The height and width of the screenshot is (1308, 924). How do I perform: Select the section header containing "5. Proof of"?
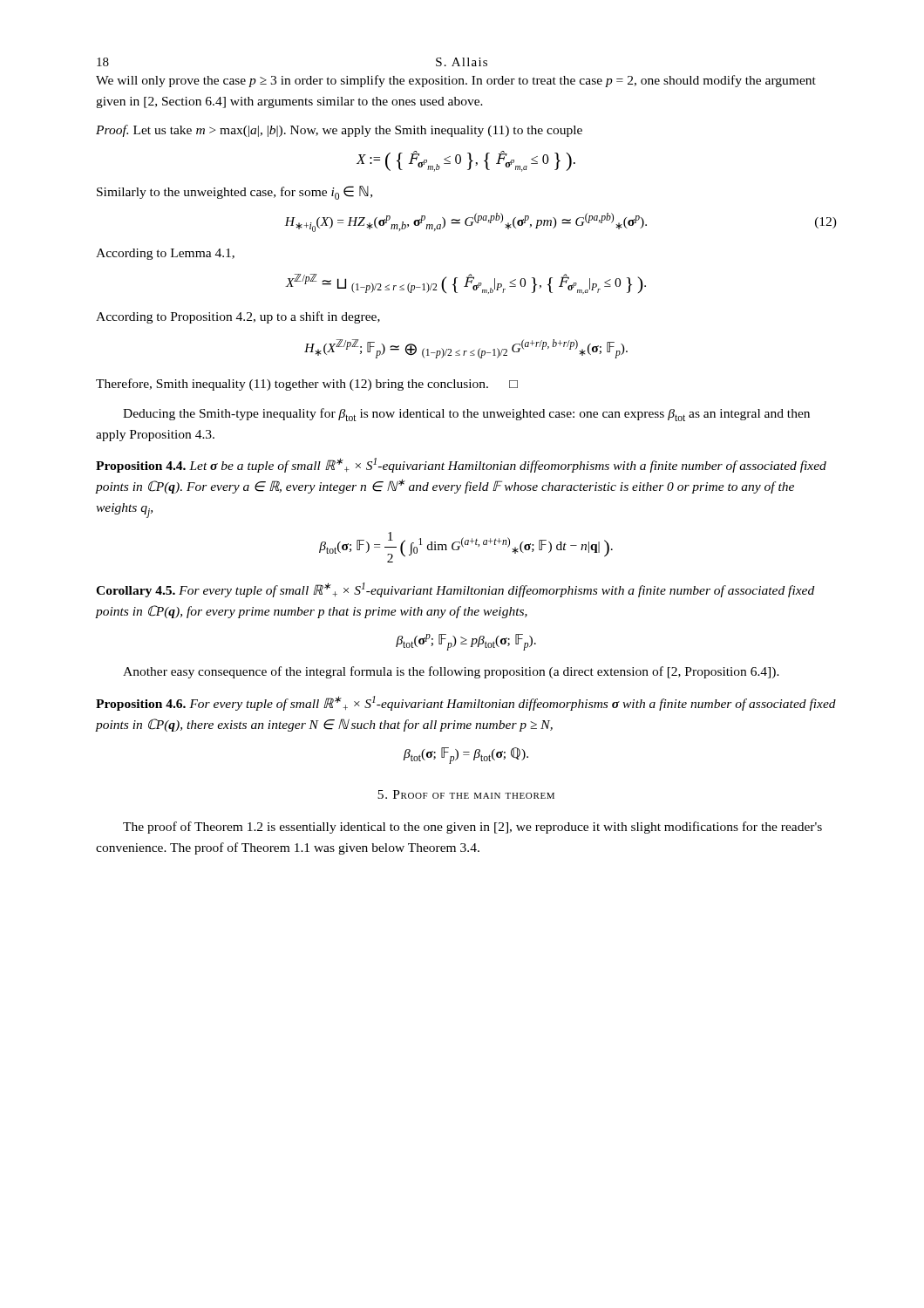(466, 794)
